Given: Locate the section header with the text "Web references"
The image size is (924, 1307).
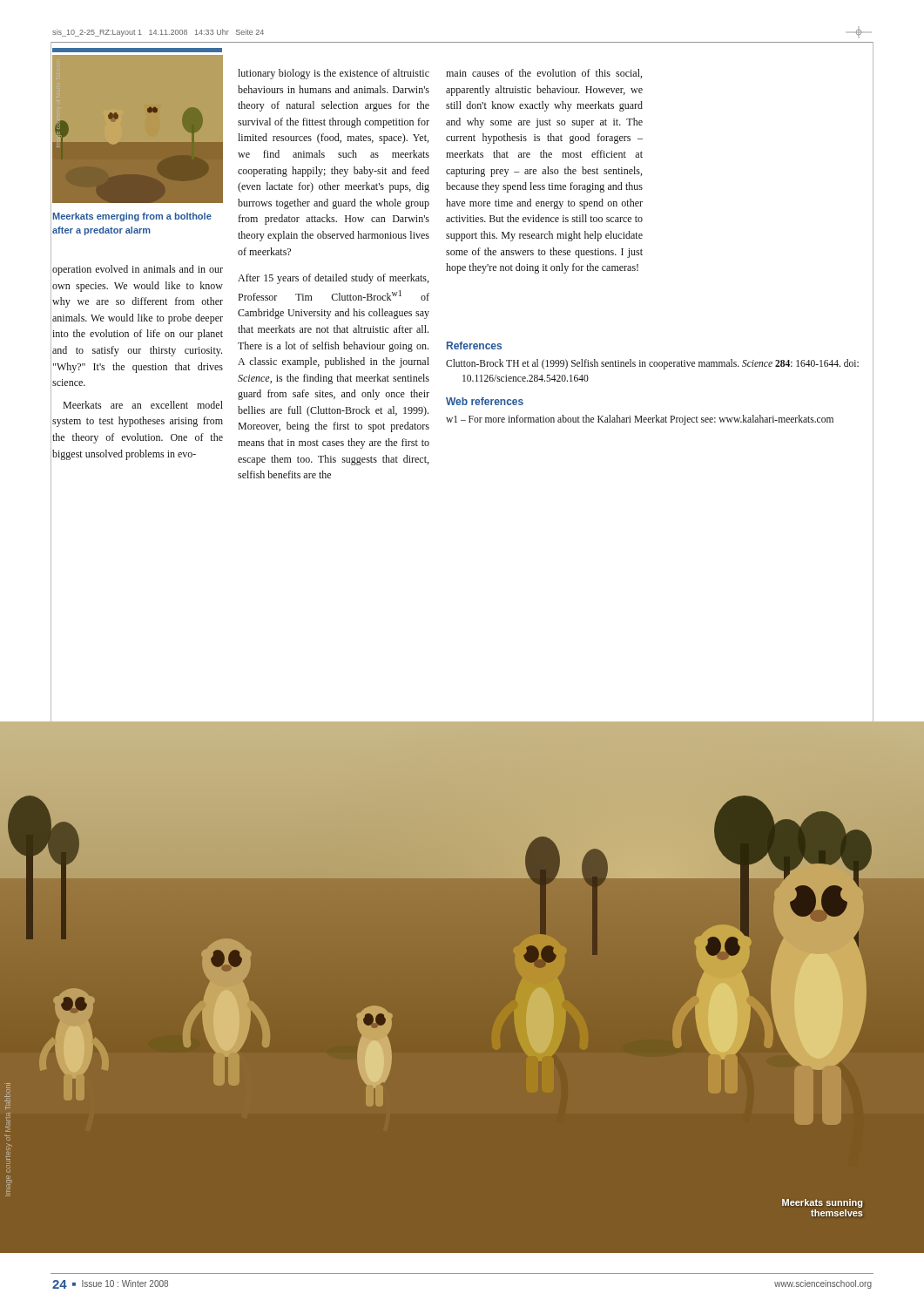Looking at the screenshot, I should [x=485, y=402].
